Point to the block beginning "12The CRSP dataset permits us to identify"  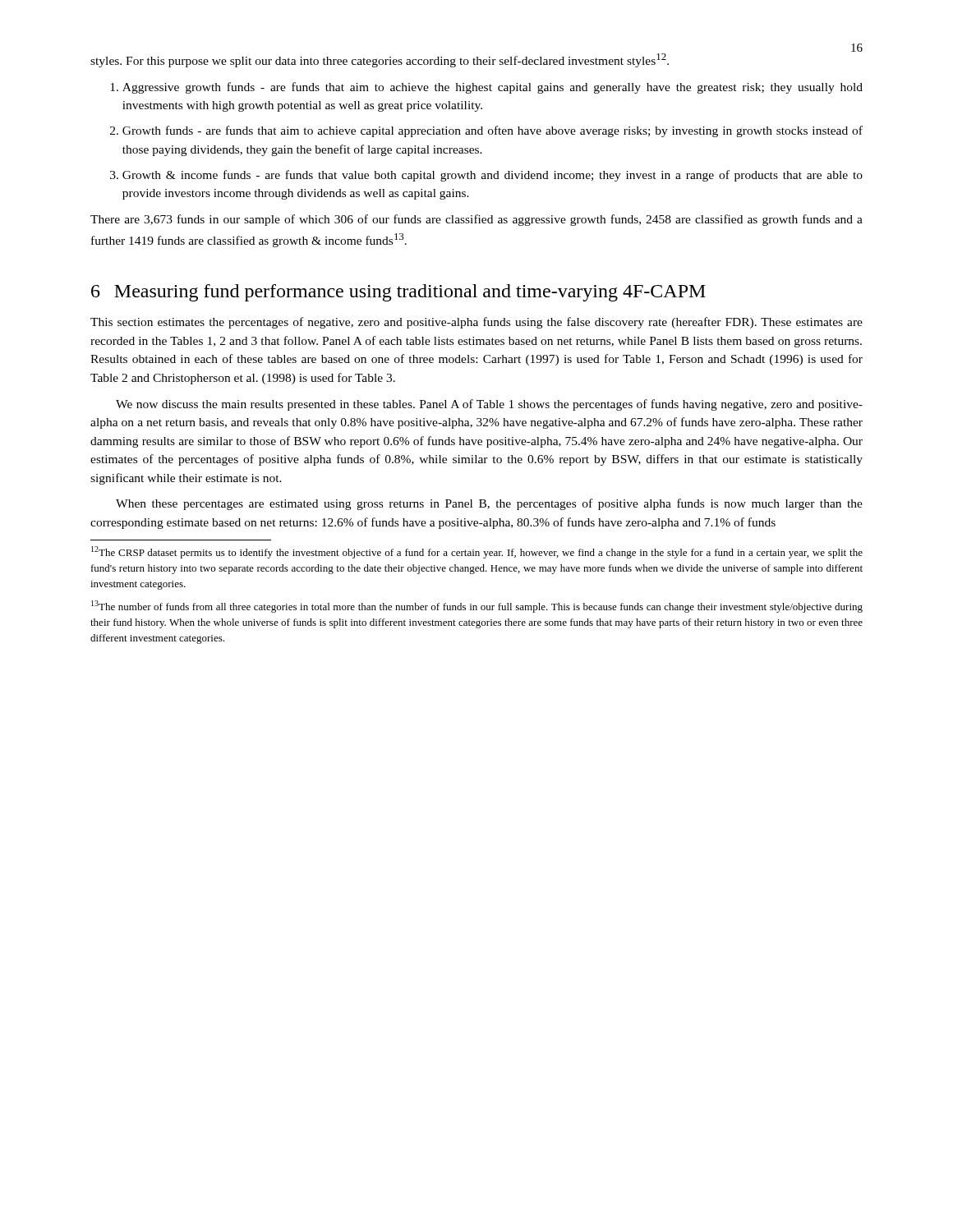click(x=476, y=567)
